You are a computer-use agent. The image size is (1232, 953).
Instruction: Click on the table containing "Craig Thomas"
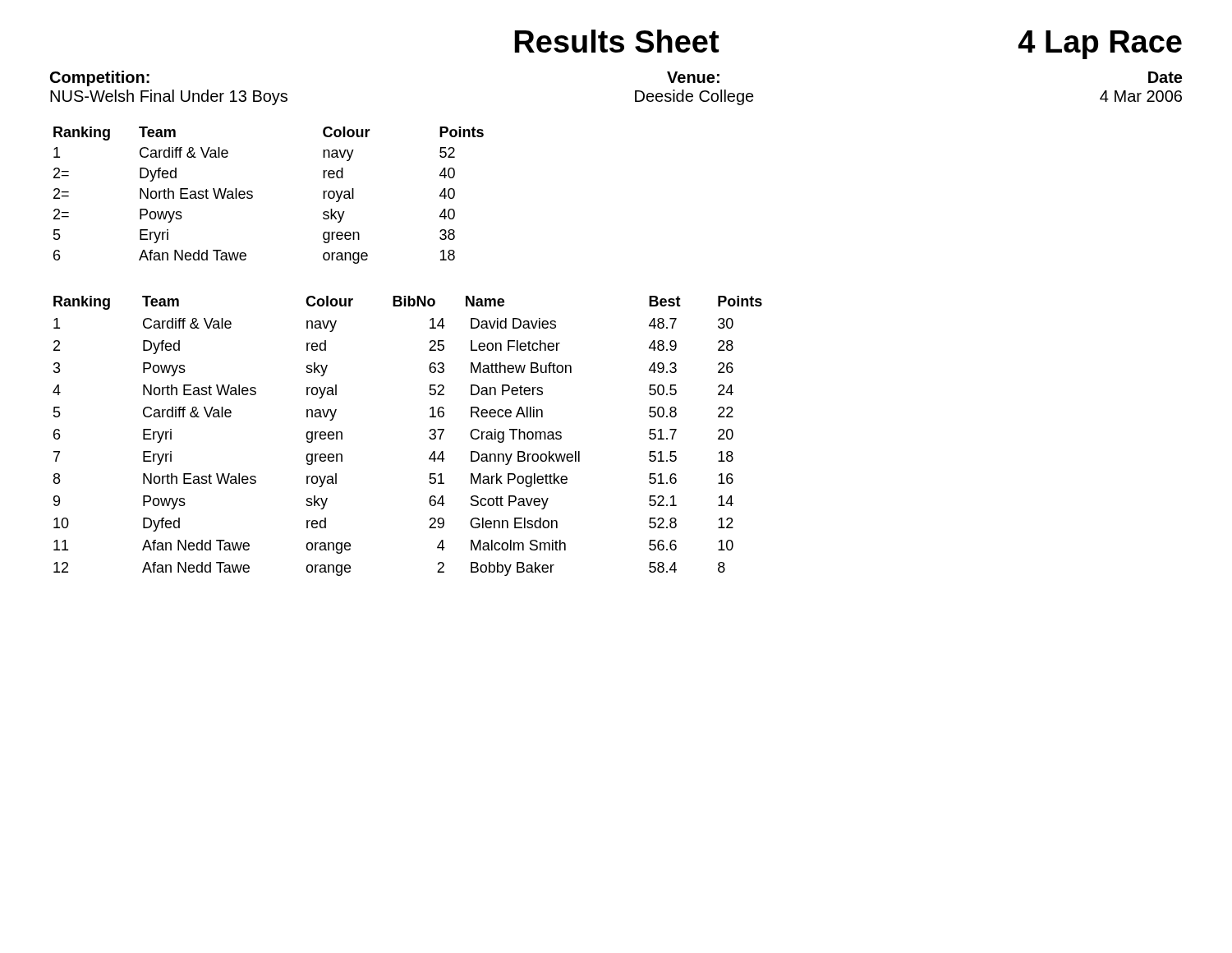pyautogui.click(x=616, y=435)
